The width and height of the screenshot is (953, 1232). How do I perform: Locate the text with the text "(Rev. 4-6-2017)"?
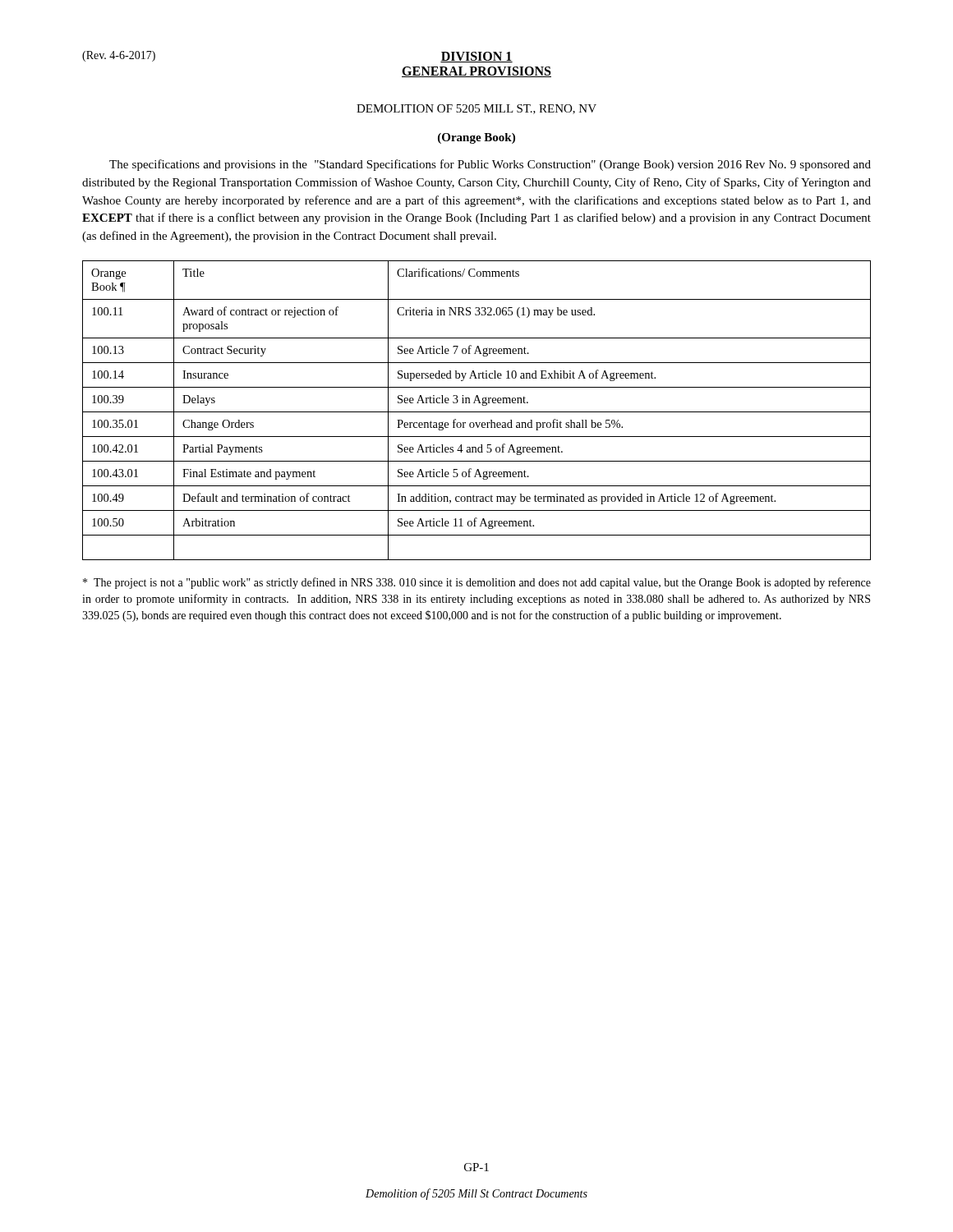click(119, 55)
